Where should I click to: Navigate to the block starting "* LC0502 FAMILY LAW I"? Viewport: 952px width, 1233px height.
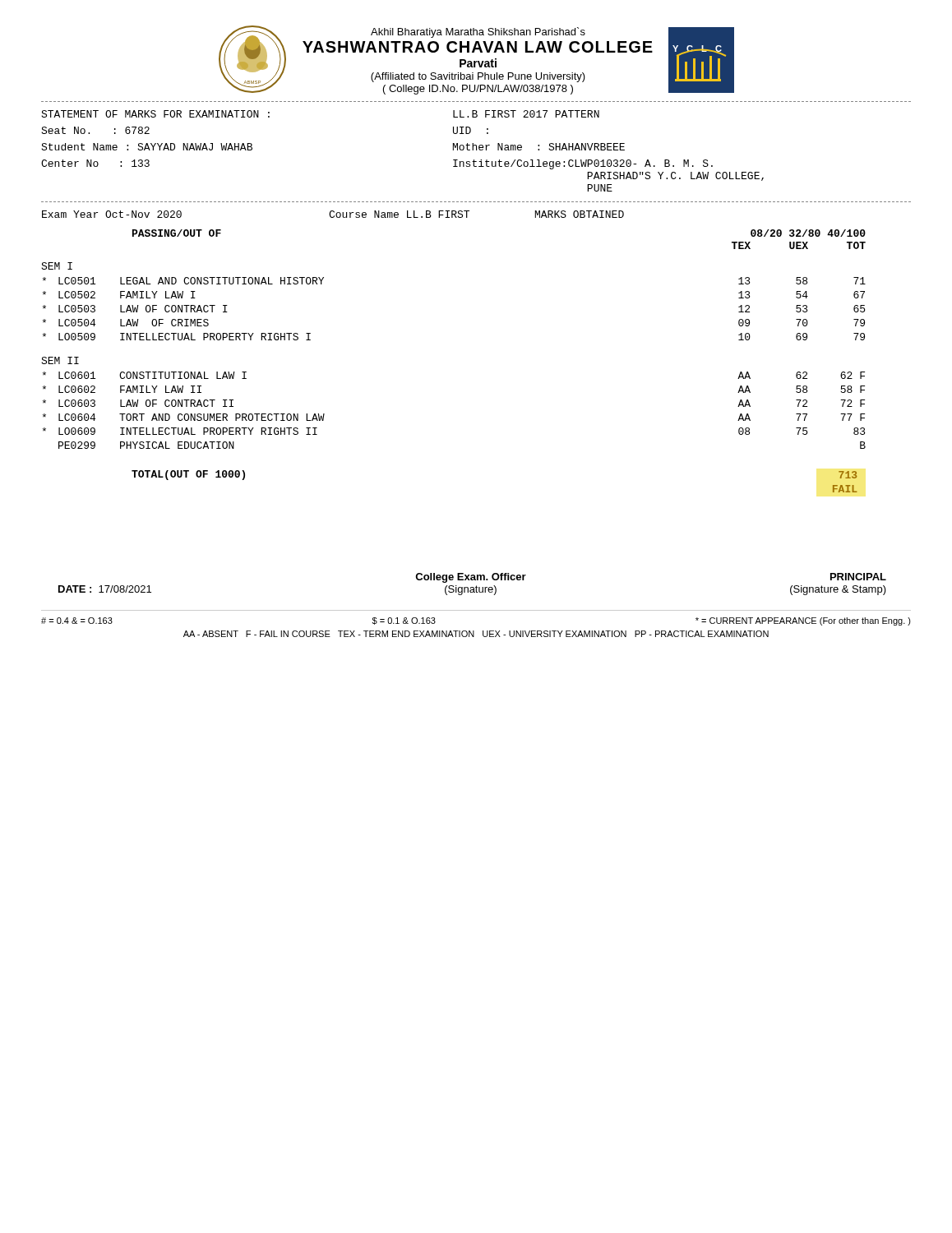[74, 295]
